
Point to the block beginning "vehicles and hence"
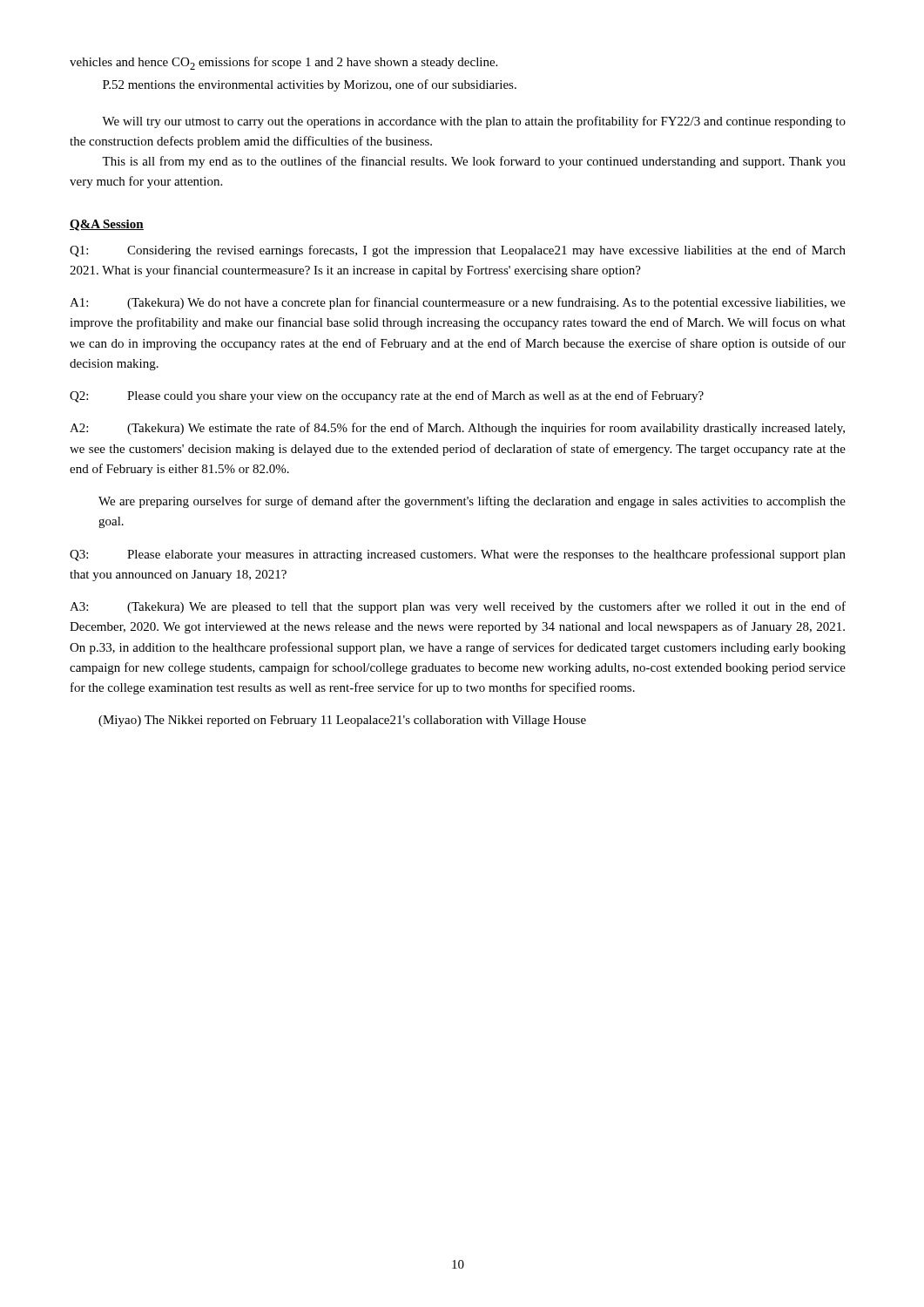tap(284, 64)
